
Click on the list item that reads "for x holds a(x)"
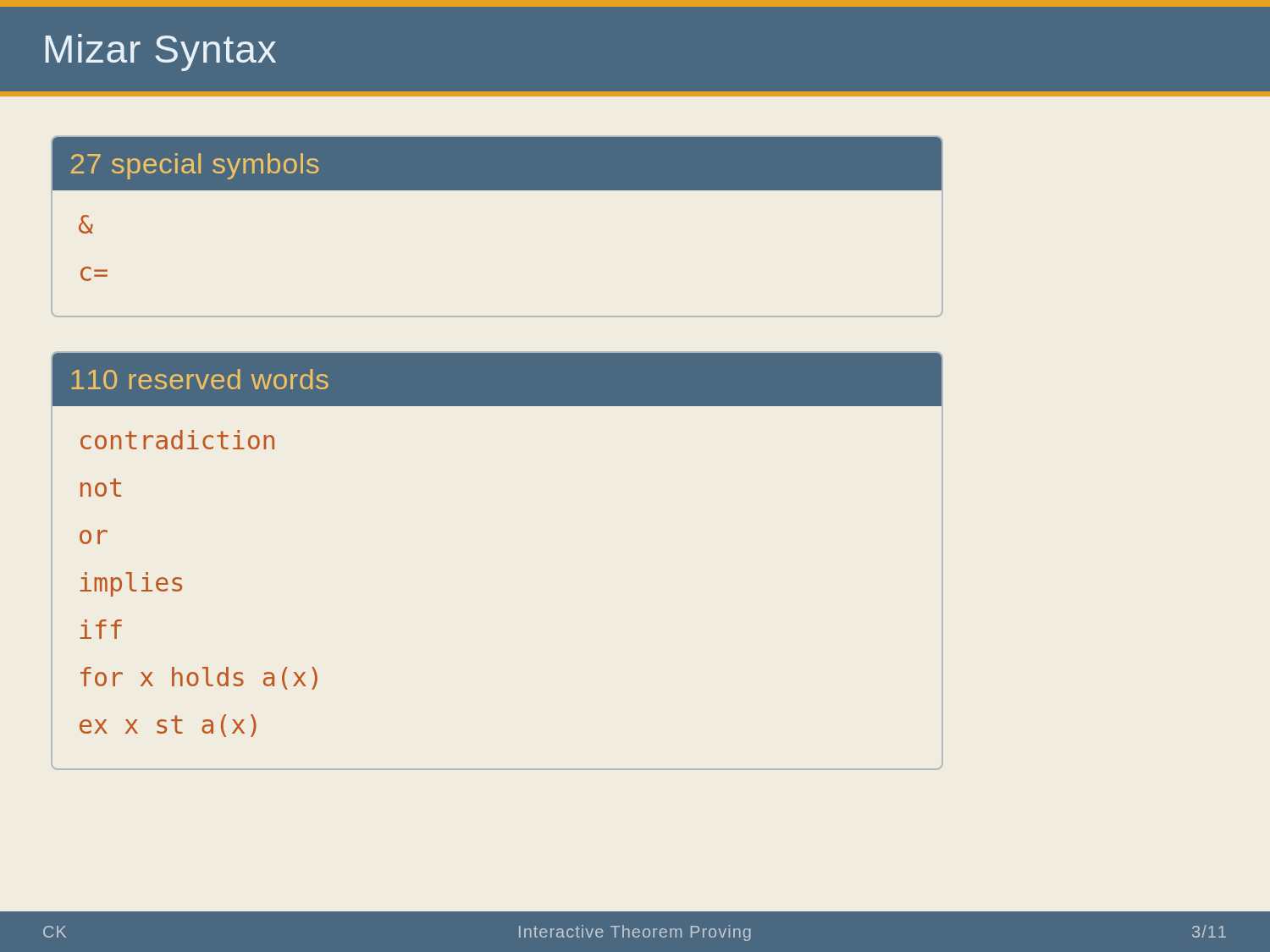(x=200, y=677)
